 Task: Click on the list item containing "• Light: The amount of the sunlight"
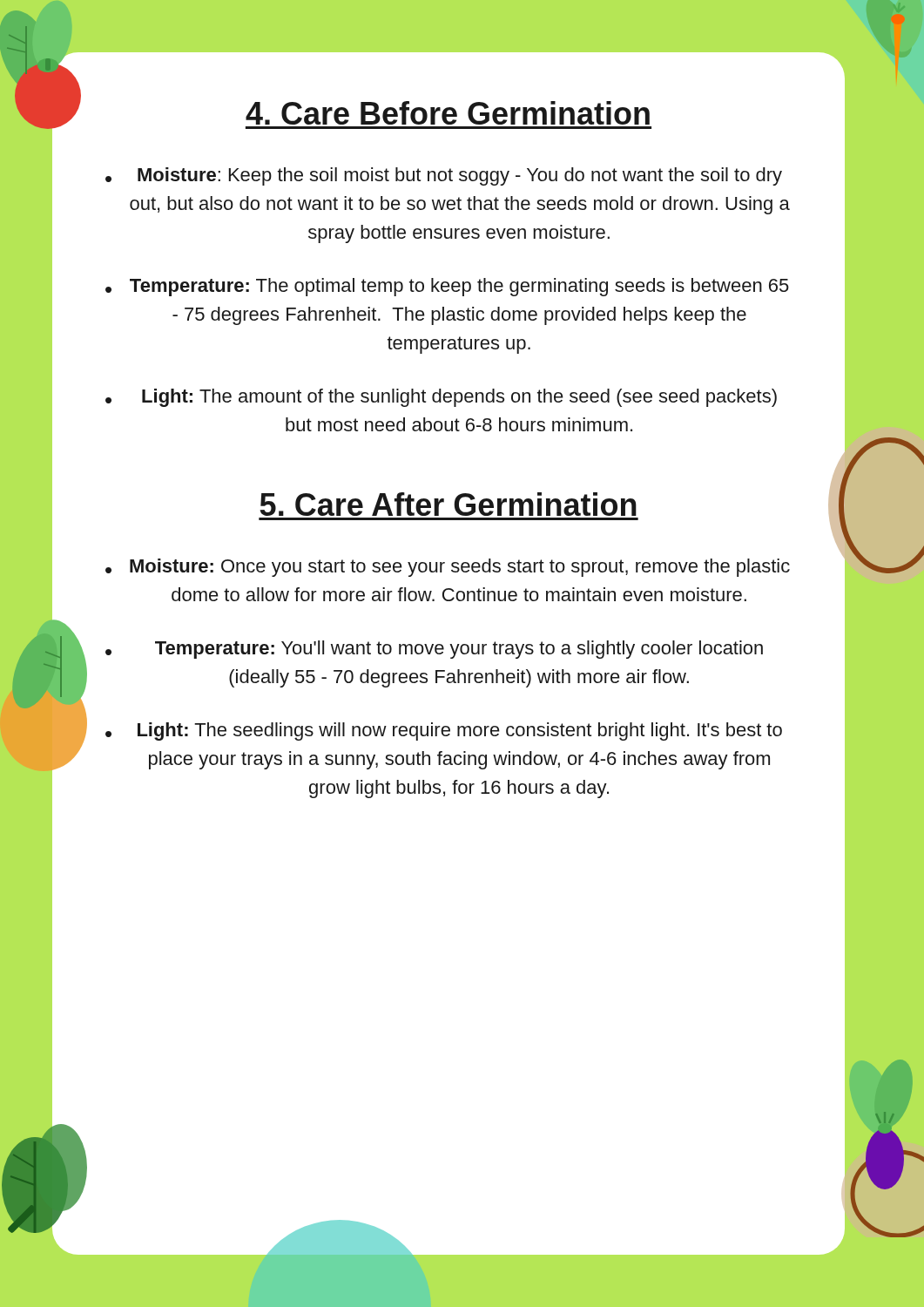[449, 410]
